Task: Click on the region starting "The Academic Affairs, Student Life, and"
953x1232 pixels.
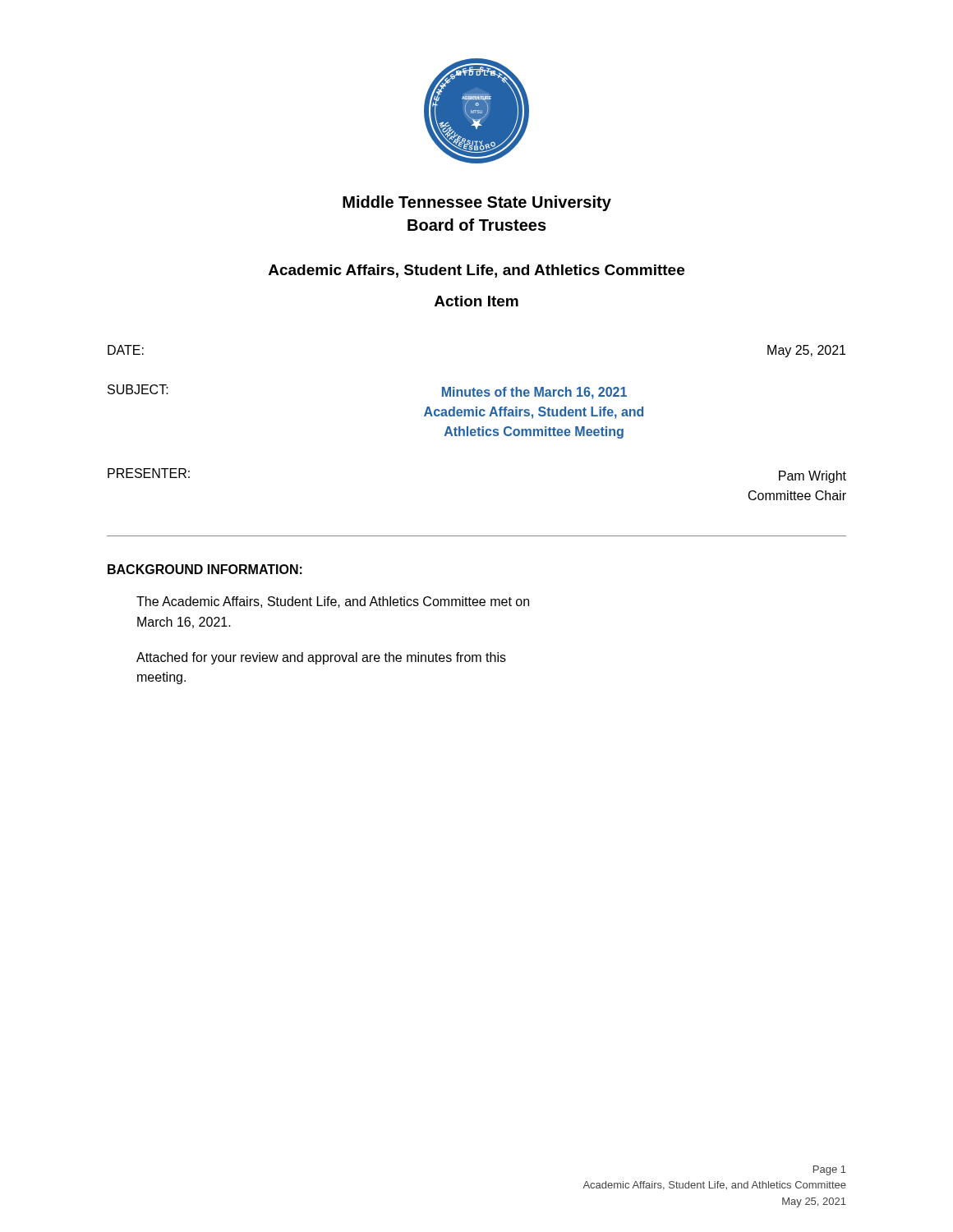Action: click(333, 612)
